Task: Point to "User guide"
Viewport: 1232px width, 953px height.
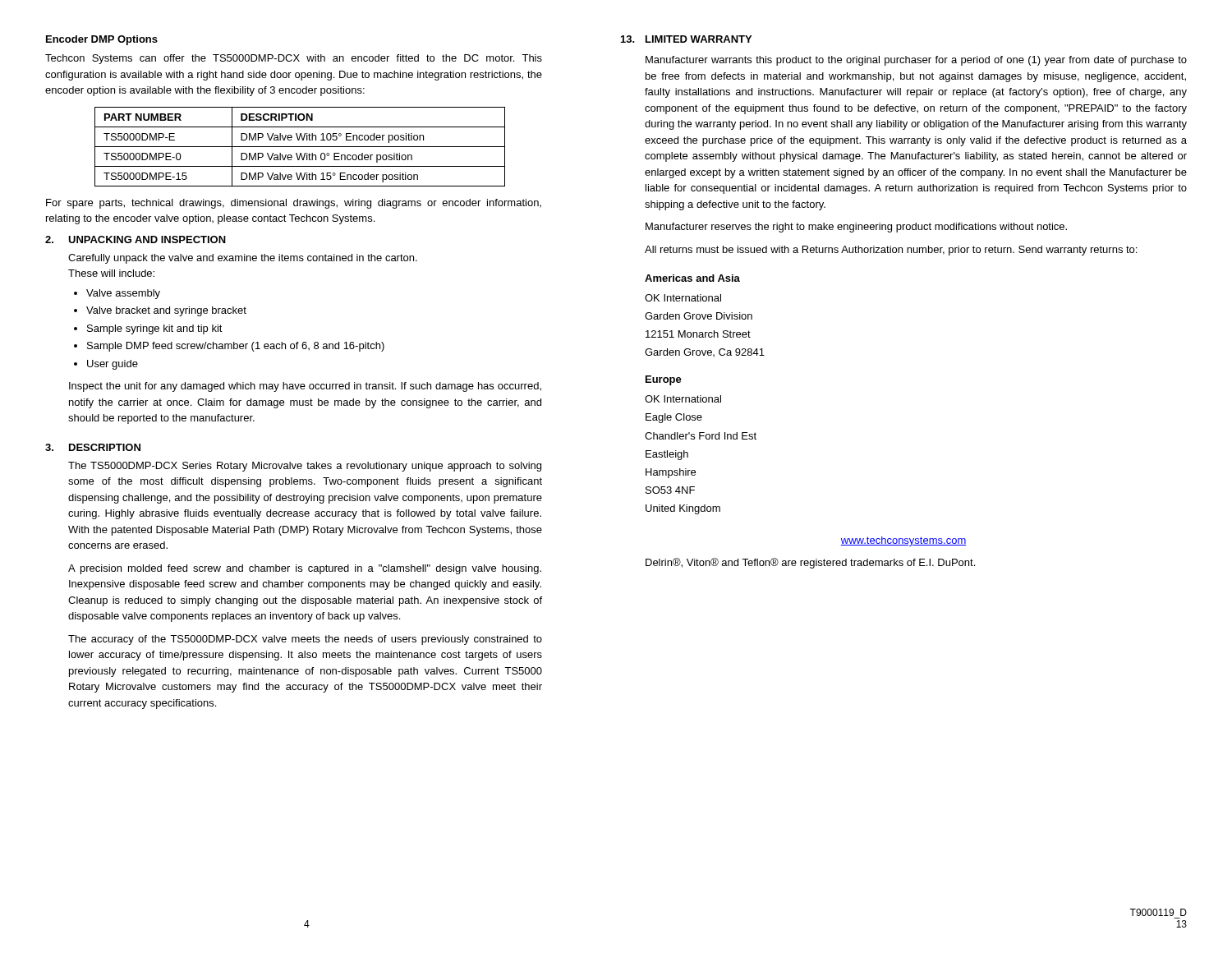Action: click(112, 363)
